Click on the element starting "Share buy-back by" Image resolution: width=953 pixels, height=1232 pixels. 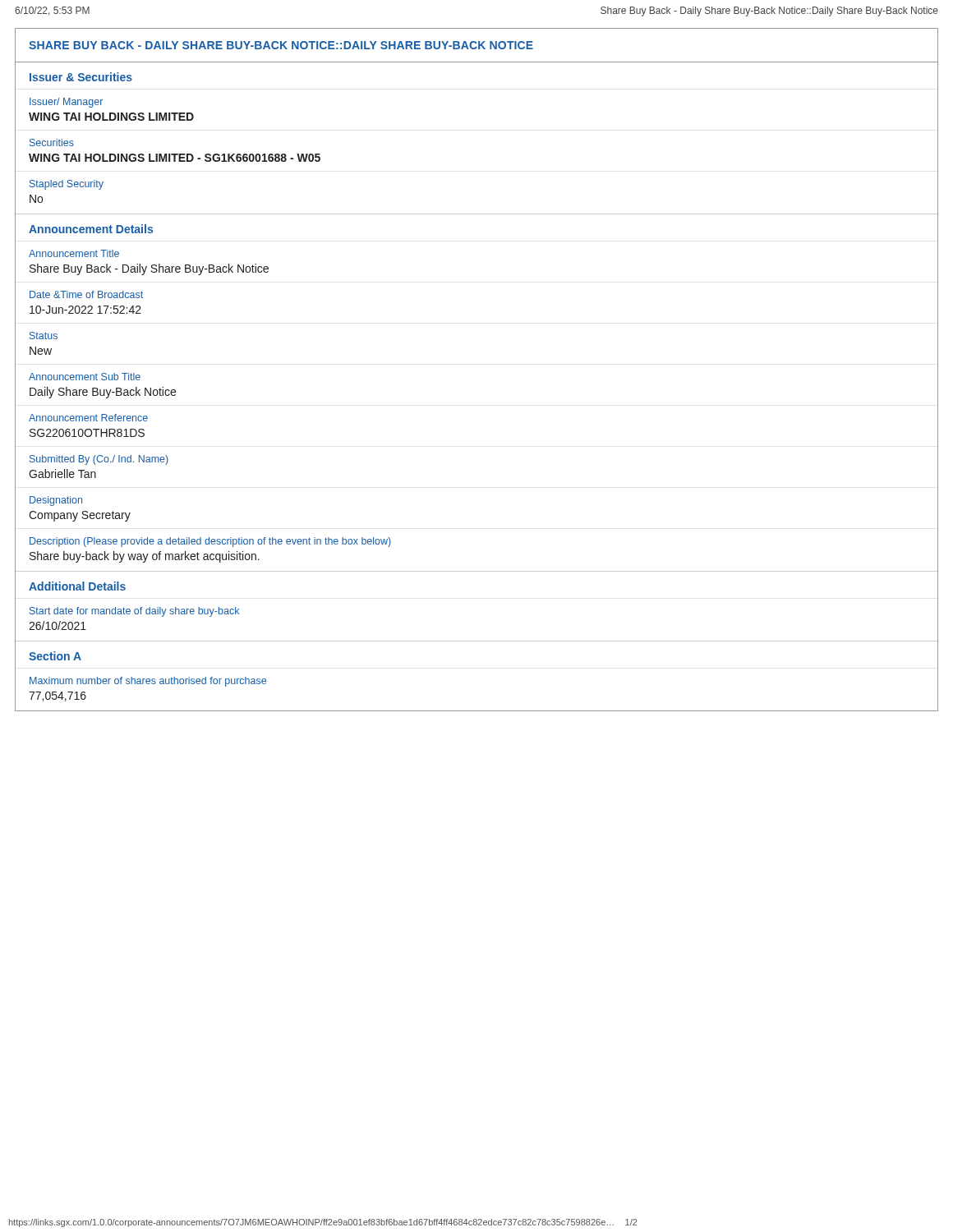(x=144, y=556)
